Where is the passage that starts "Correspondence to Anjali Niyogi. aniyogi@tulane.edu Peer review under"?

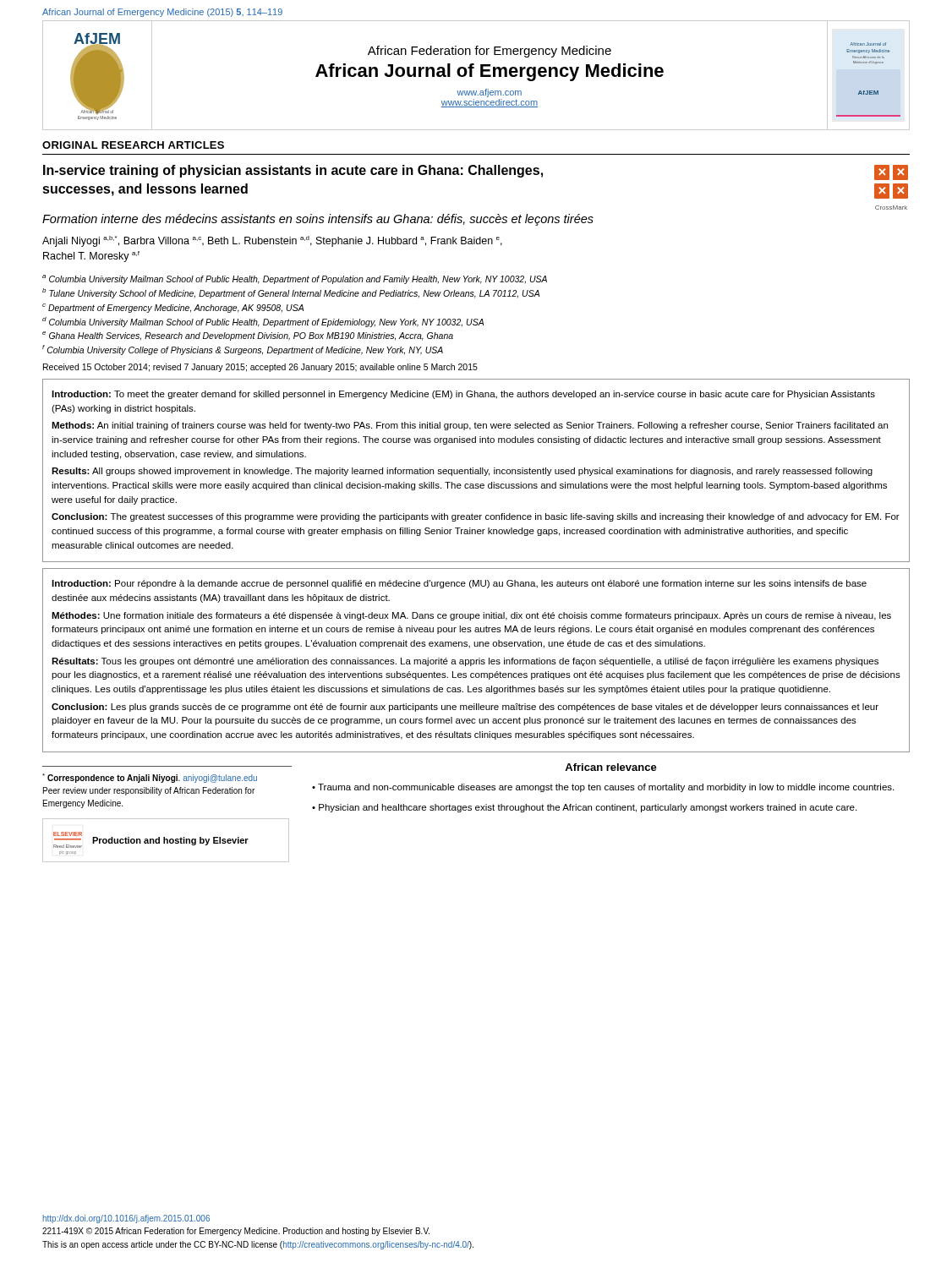point(150,790)
